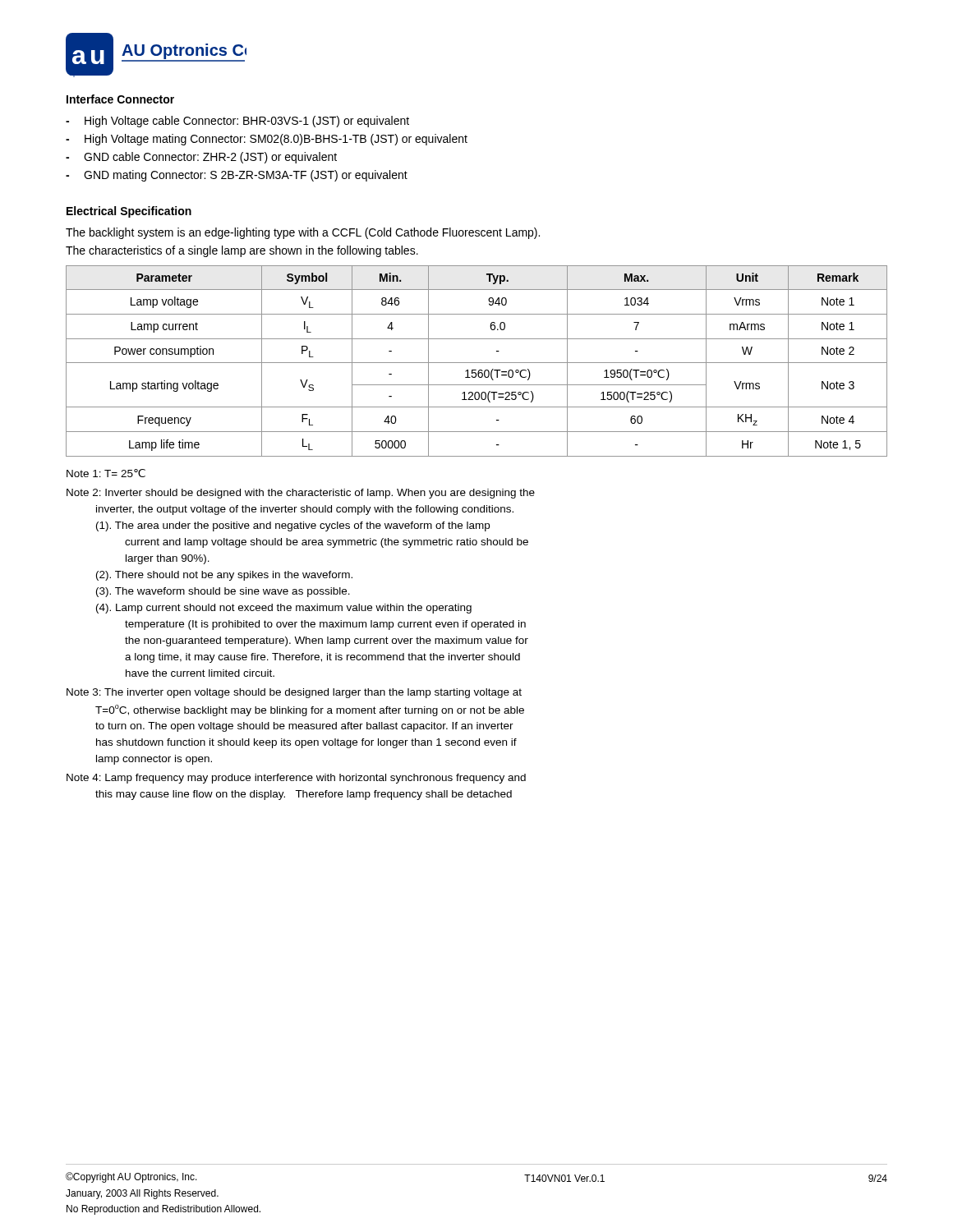Select the section header that reads "Electrical Specification"
Image resolution: width=953 pixels, height=1232 pixels.
tap(129, 211)
